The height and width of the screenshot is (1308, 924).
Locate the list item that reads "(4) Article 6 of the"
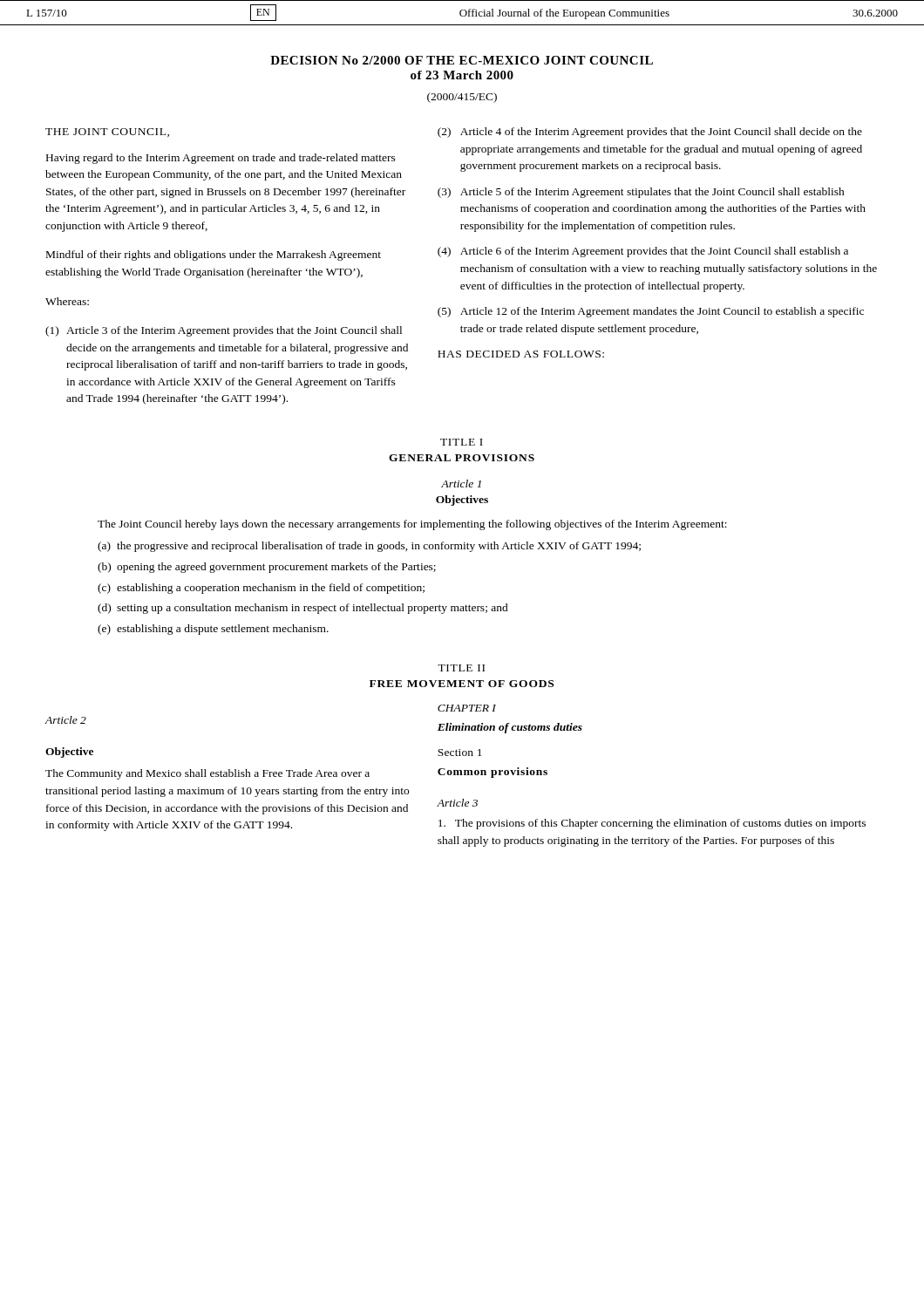tap(658, 268)
